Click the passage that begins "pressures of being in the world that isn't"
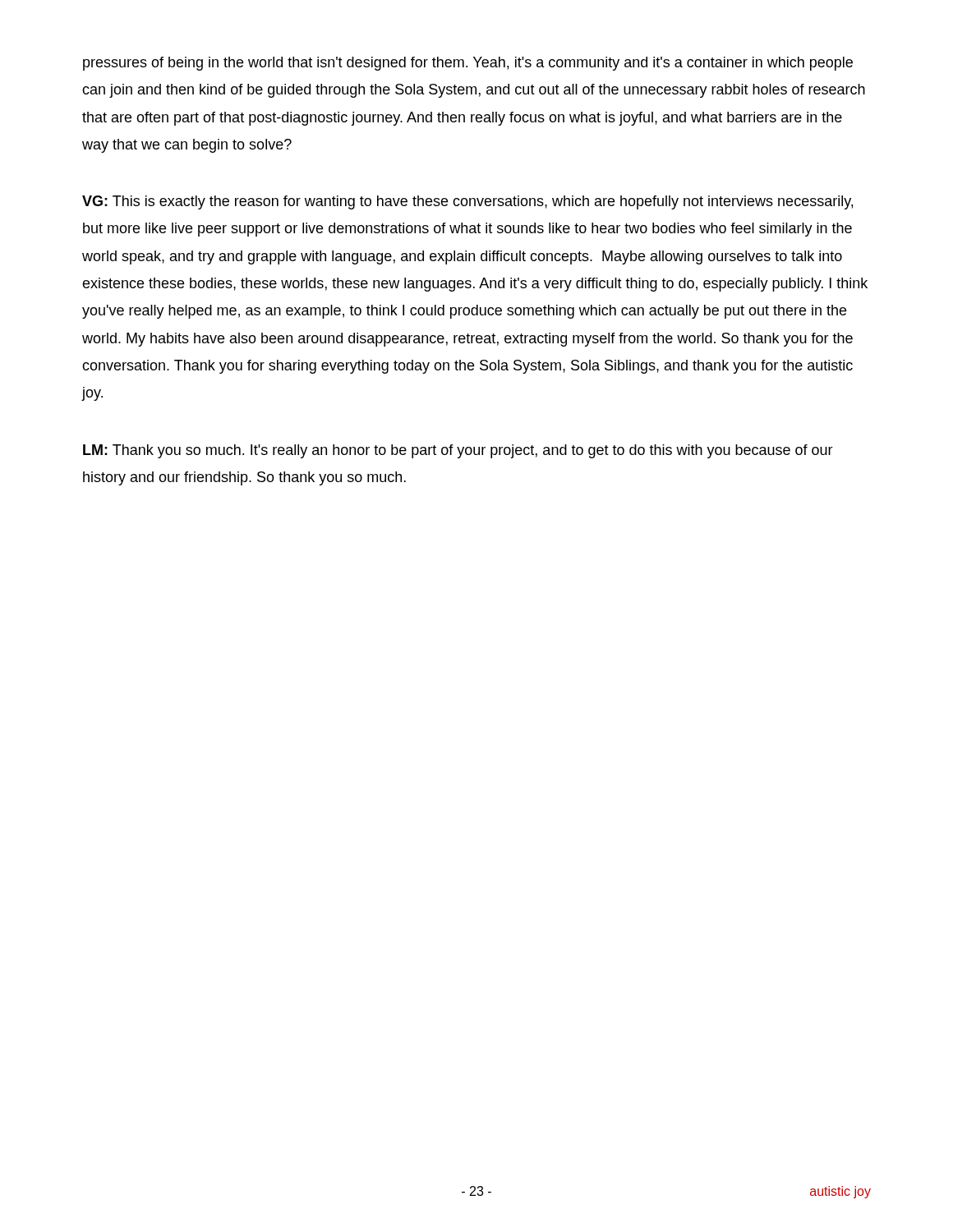The image size is (953, 1232). click(x=474, y=103)
